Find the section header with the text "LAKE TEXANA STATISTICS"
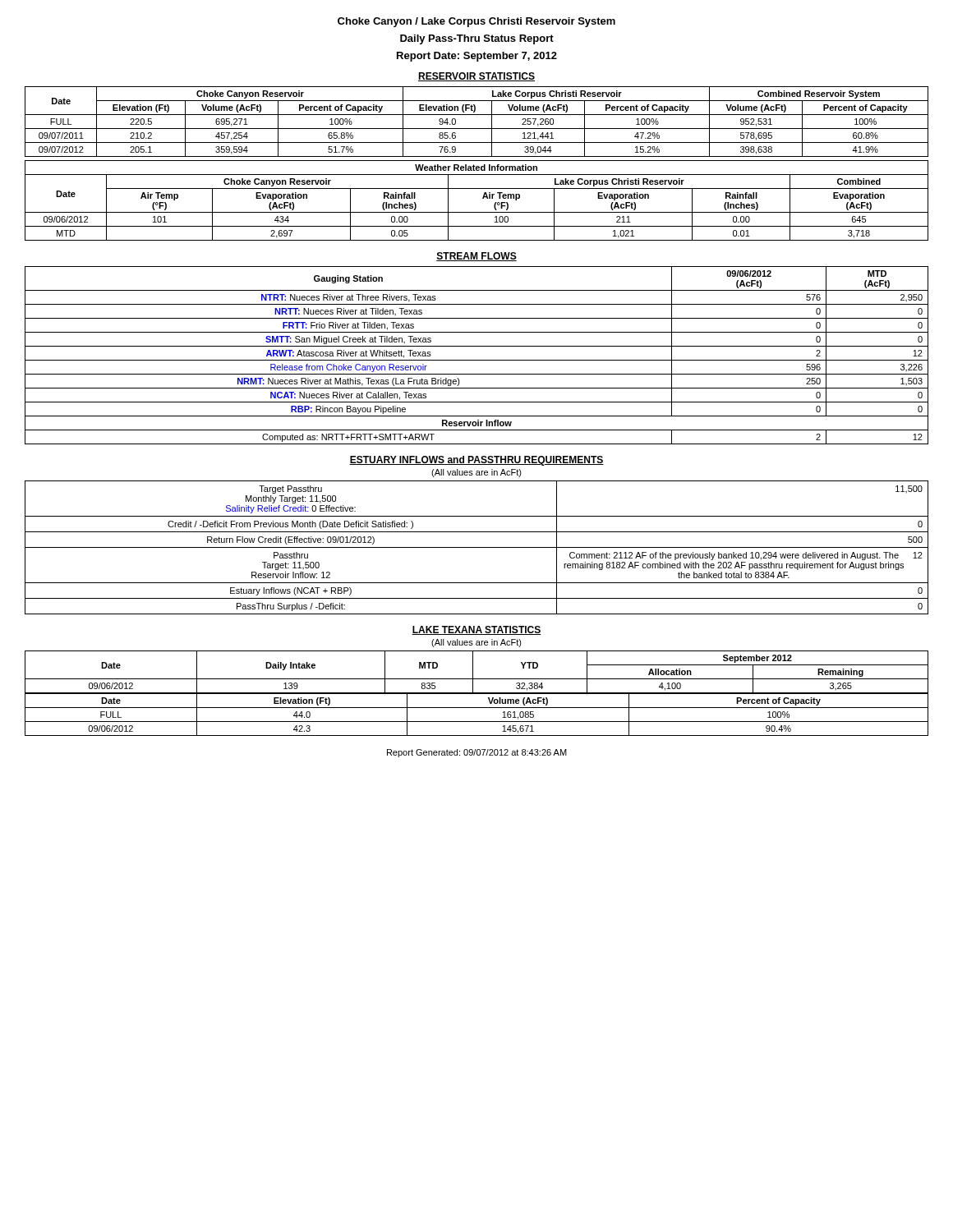 (476, 630)
